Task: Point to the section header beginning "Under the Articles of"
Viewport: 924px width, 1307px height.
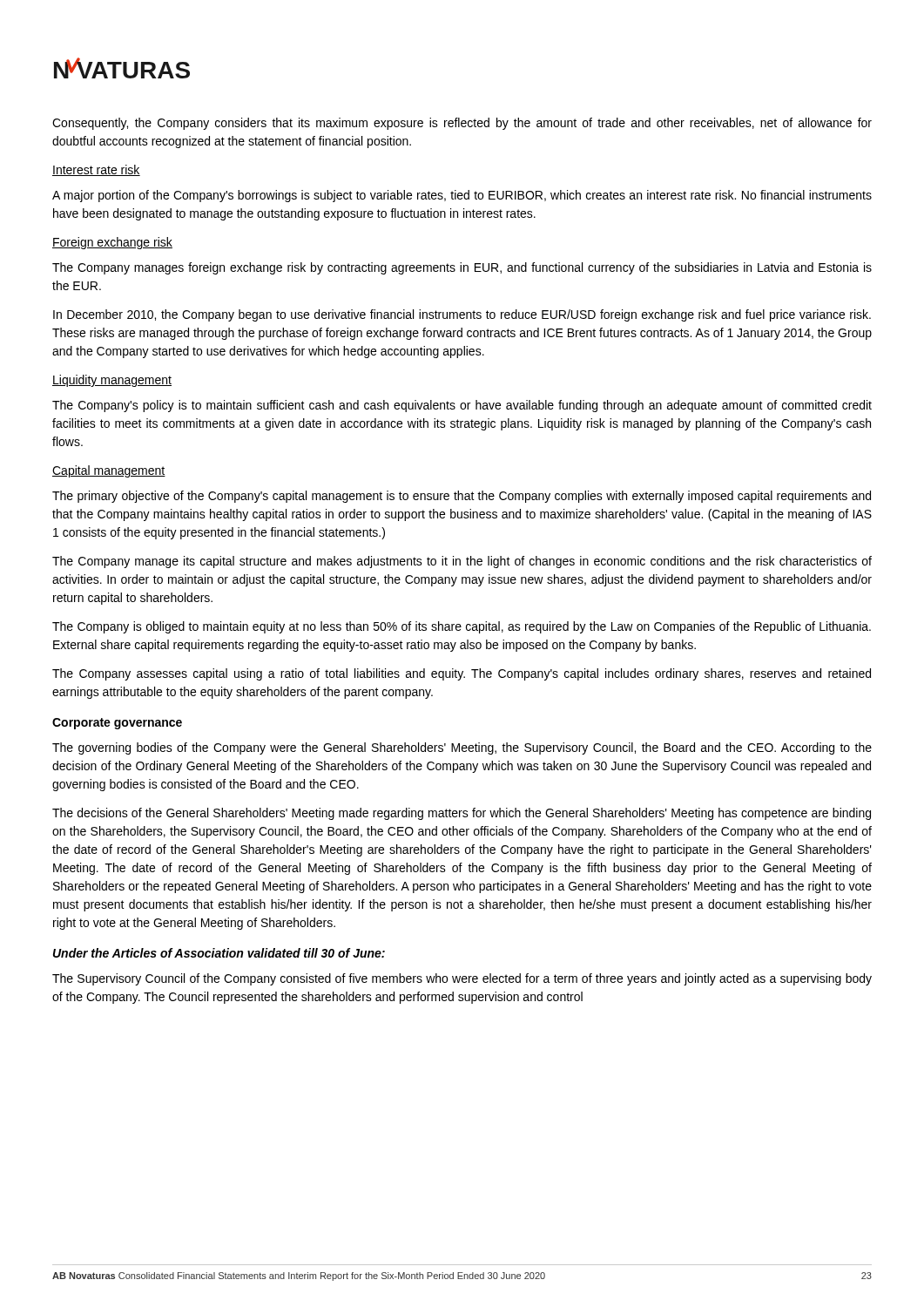Action: point(219,953)
